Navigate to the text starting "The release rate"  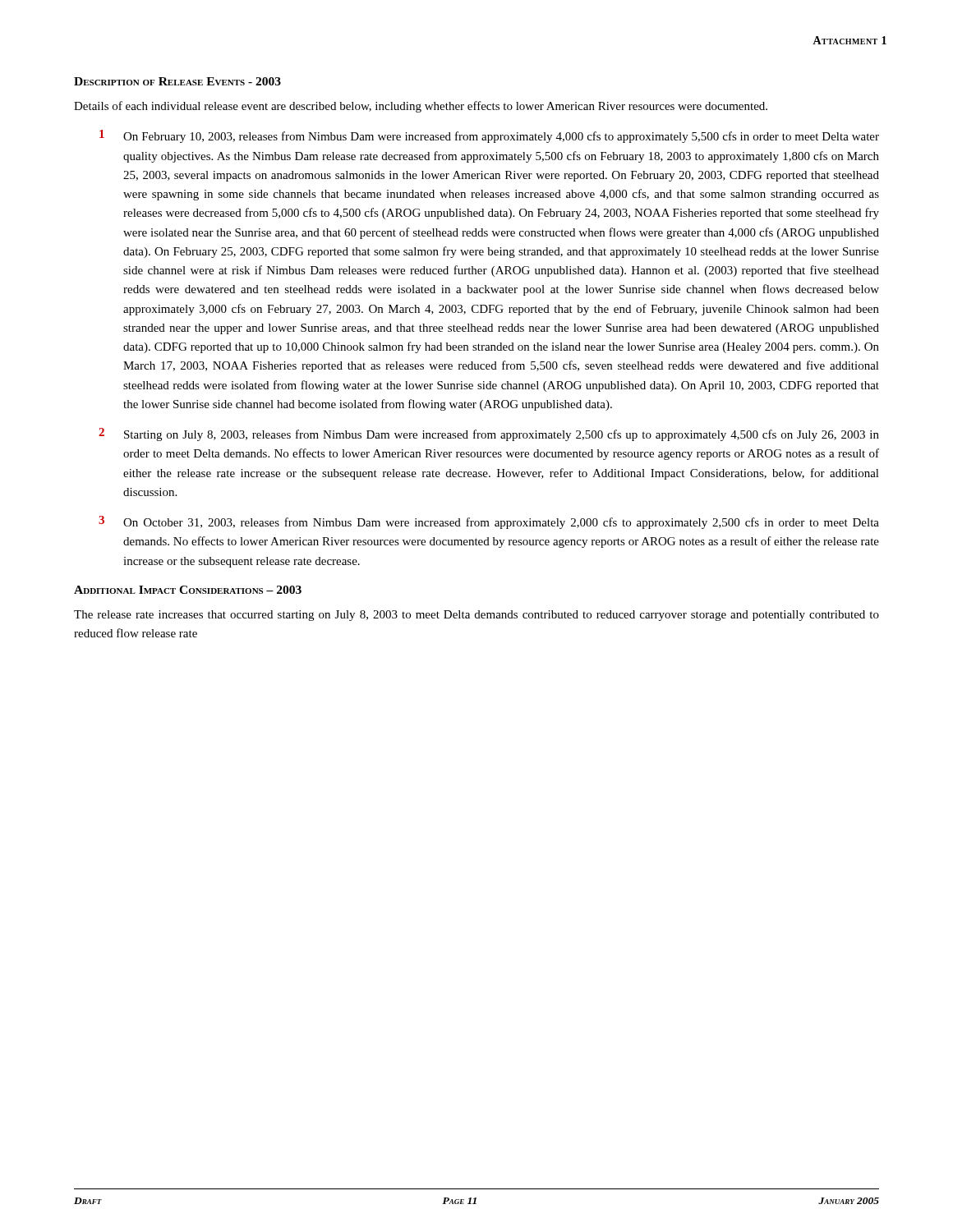[476, 624]
